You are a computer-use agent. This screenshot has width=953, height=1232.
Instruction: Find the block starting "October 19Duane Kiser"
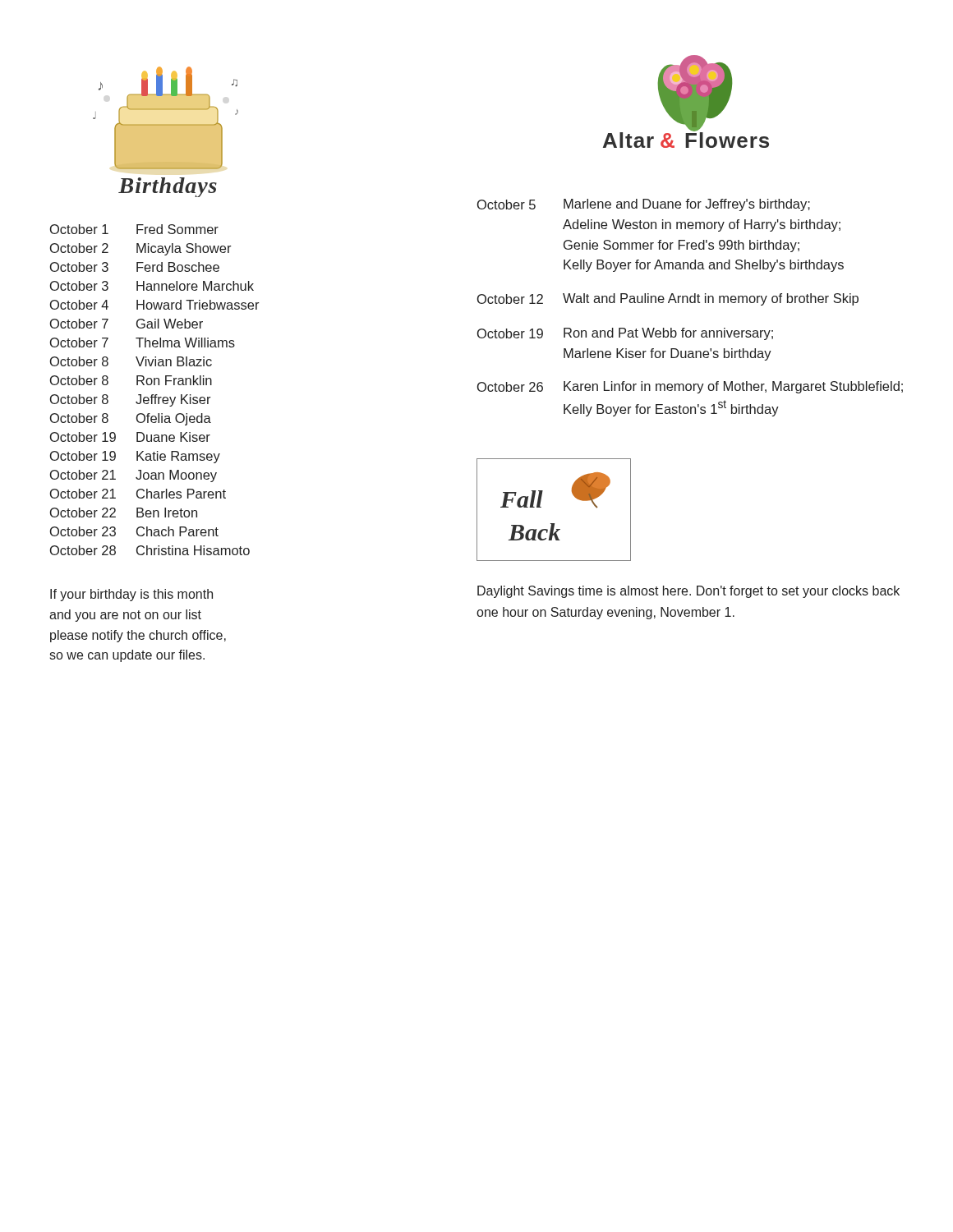click(x=130, y=437)
